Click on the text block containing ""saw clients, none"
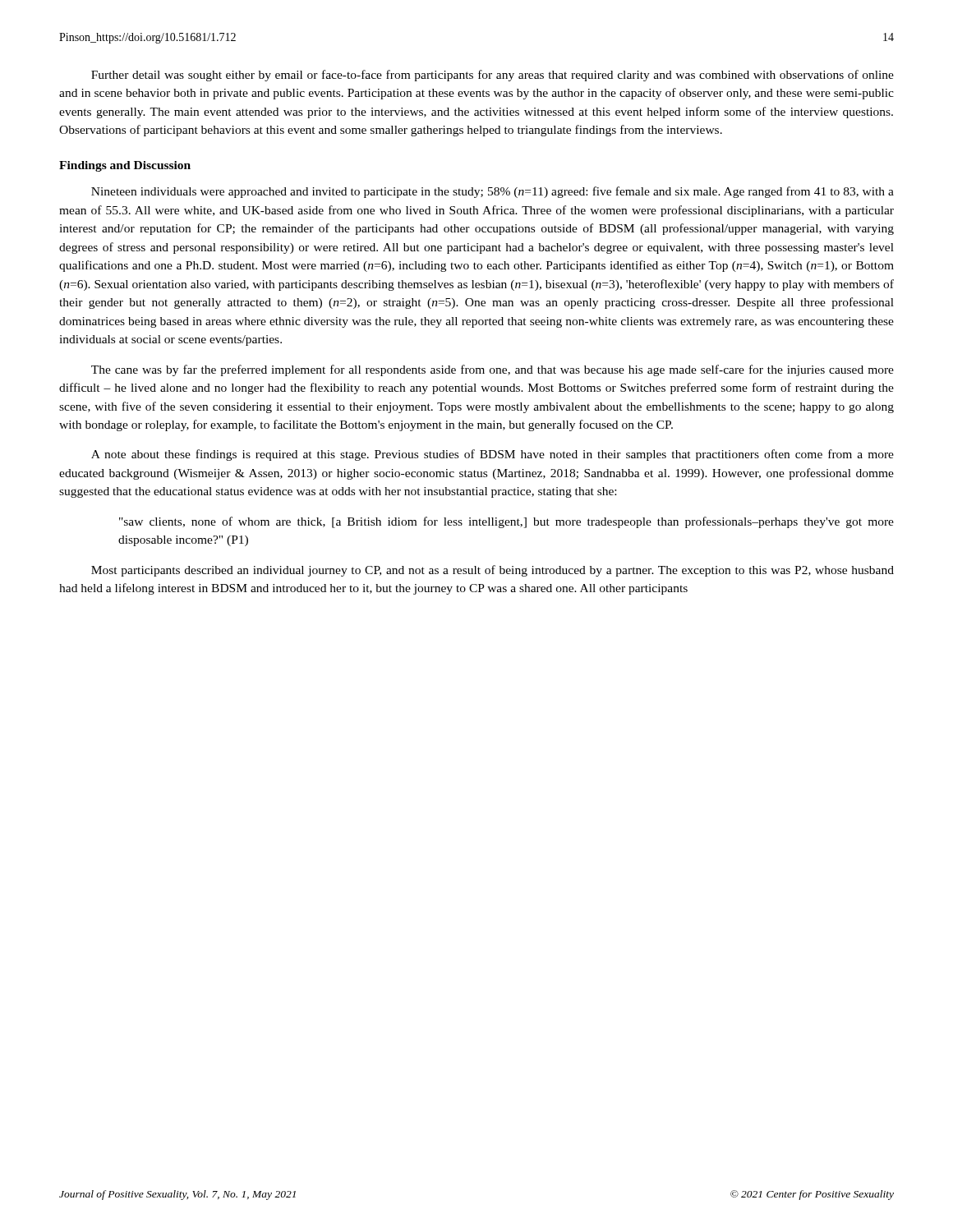Screen dimensions: 1232x953 [506, 530]
